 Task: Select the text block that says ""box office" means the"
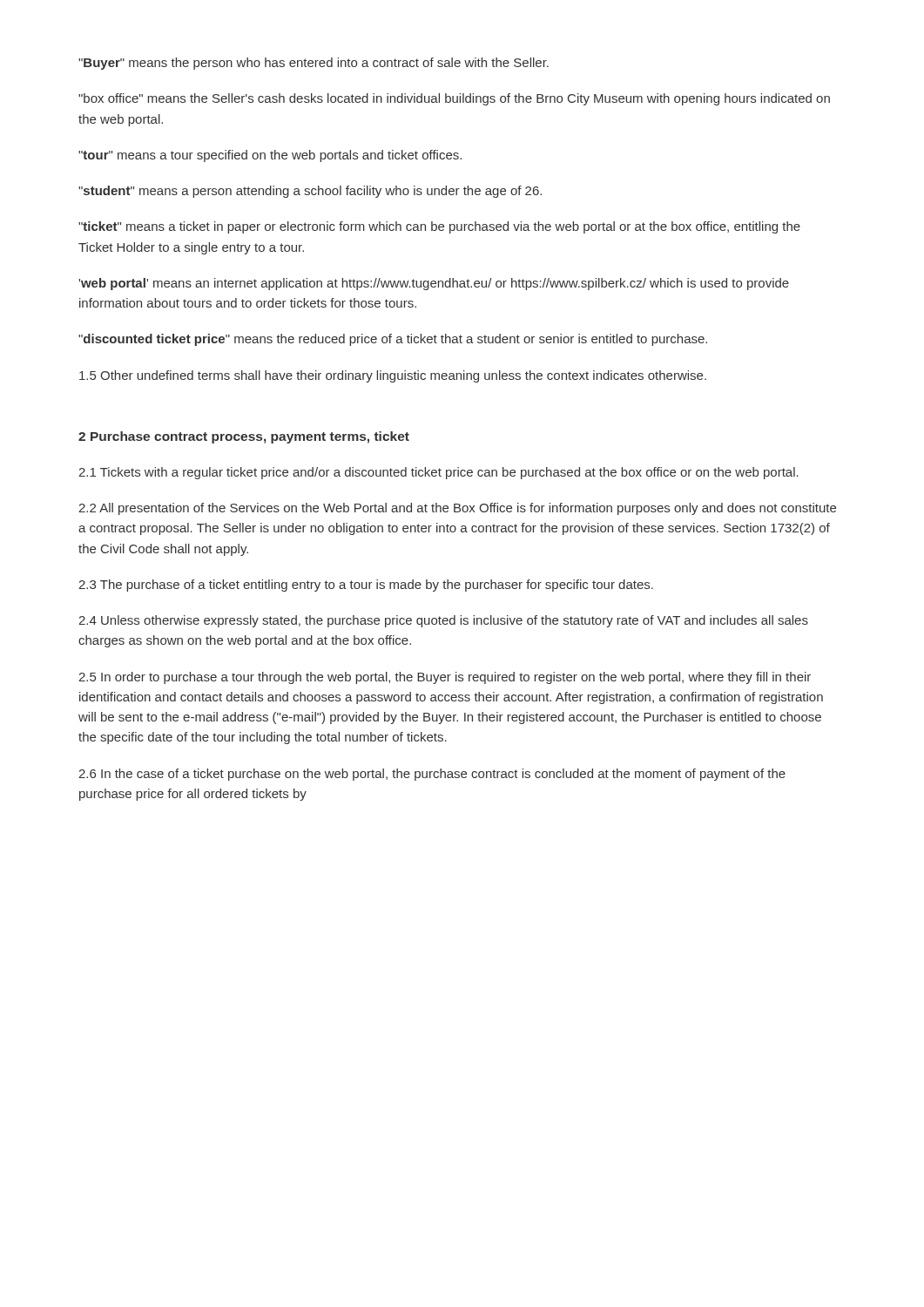pos(454,108)
